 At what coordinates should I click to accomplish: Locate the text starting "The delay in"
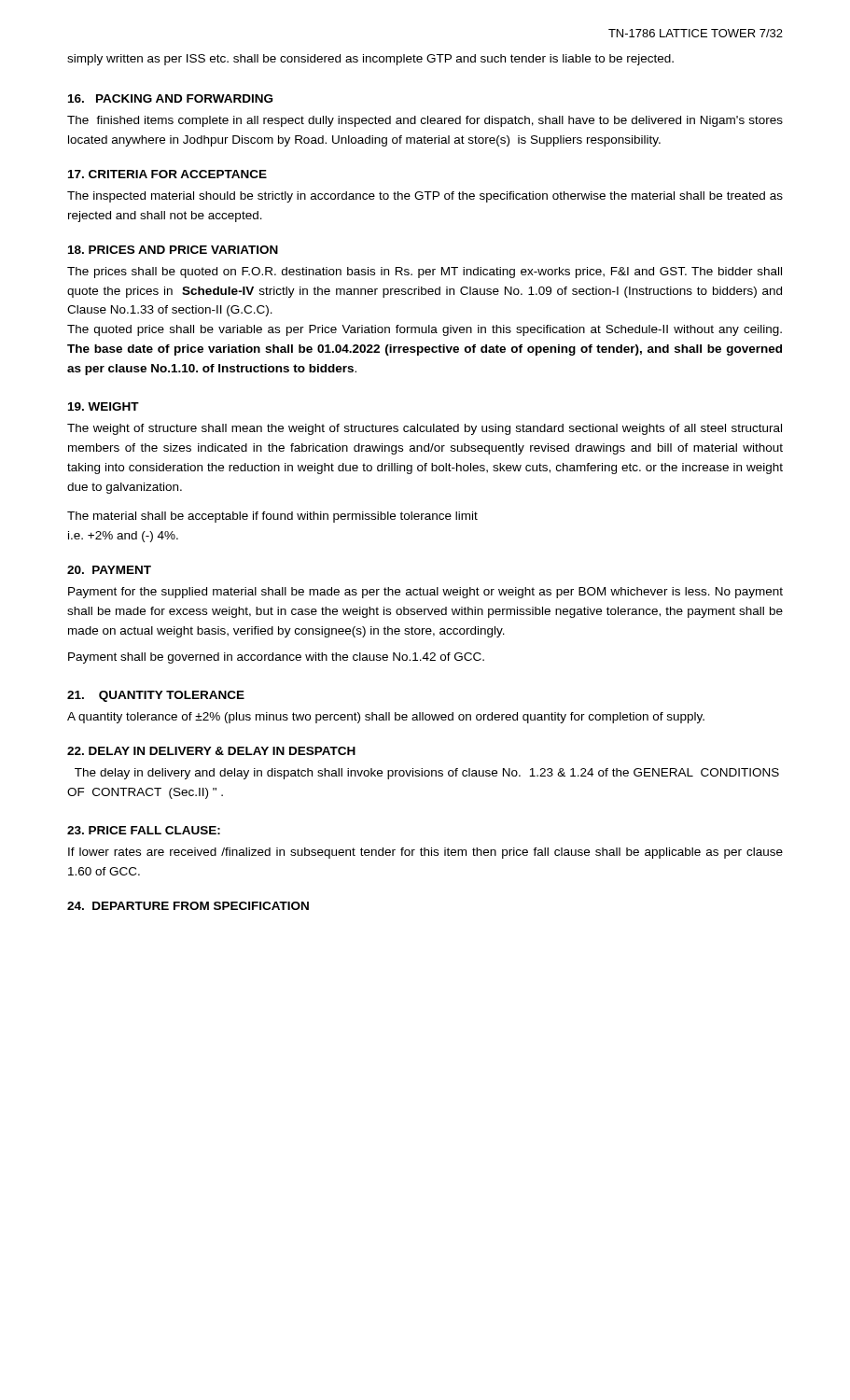(425, 782)
